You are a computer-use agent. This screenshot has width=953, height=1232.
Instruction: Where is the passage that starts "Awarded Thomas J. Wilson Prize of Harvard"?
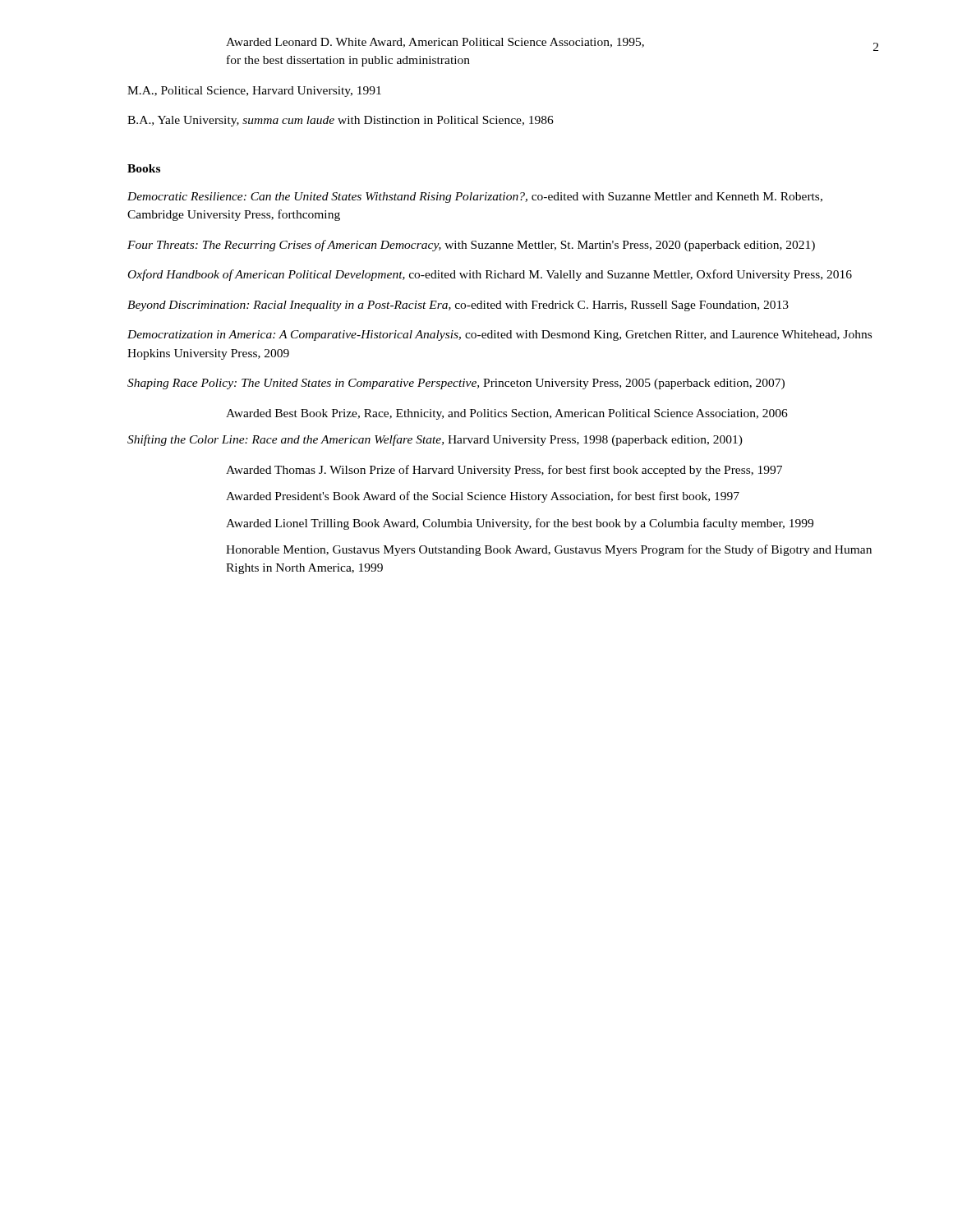[x=504, y=469]
